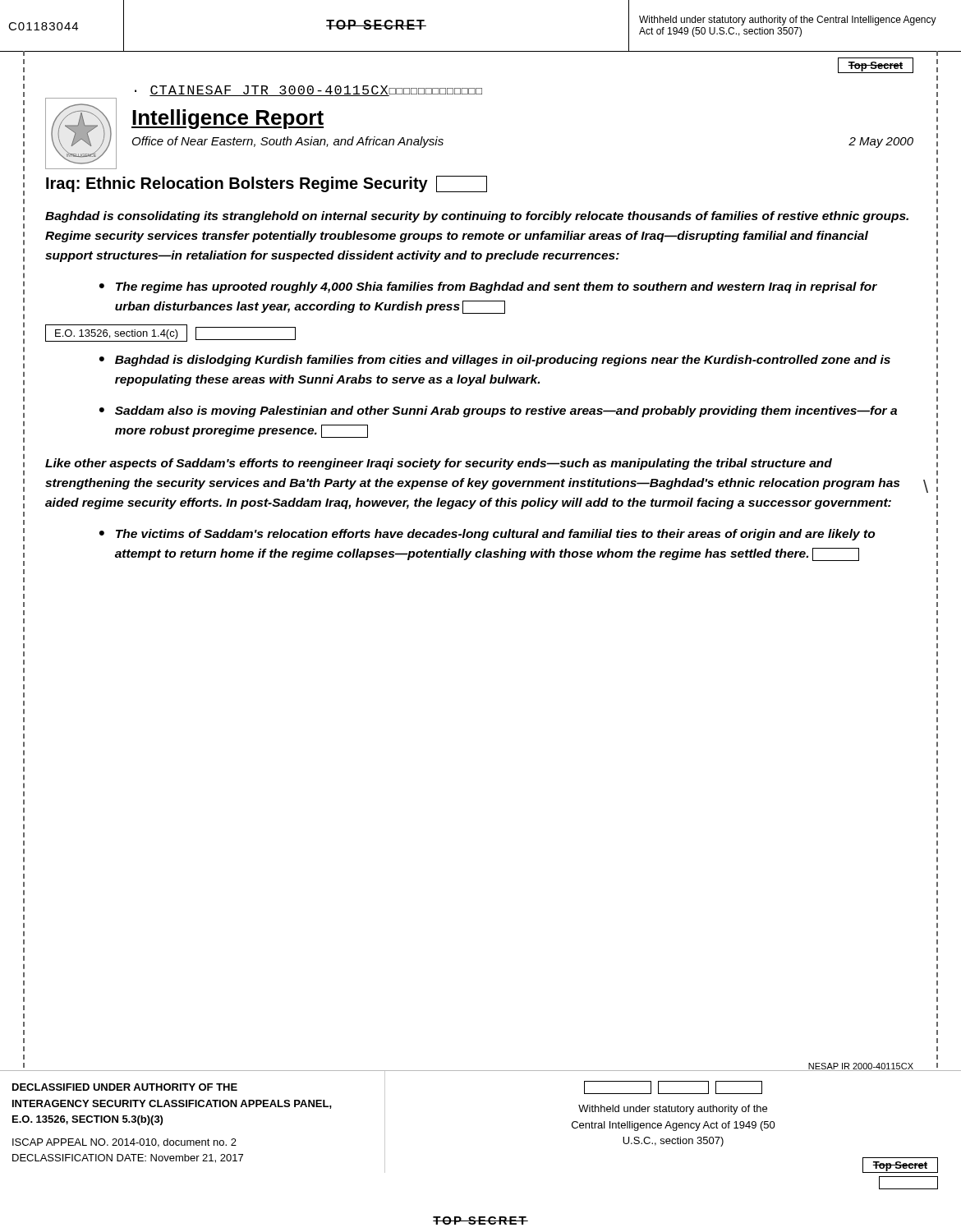Locate the text block with the text "Baghdad is consolidating its stranglehold on internal security"
Viewport: 961px width, 1232px height.
[477, 235]
